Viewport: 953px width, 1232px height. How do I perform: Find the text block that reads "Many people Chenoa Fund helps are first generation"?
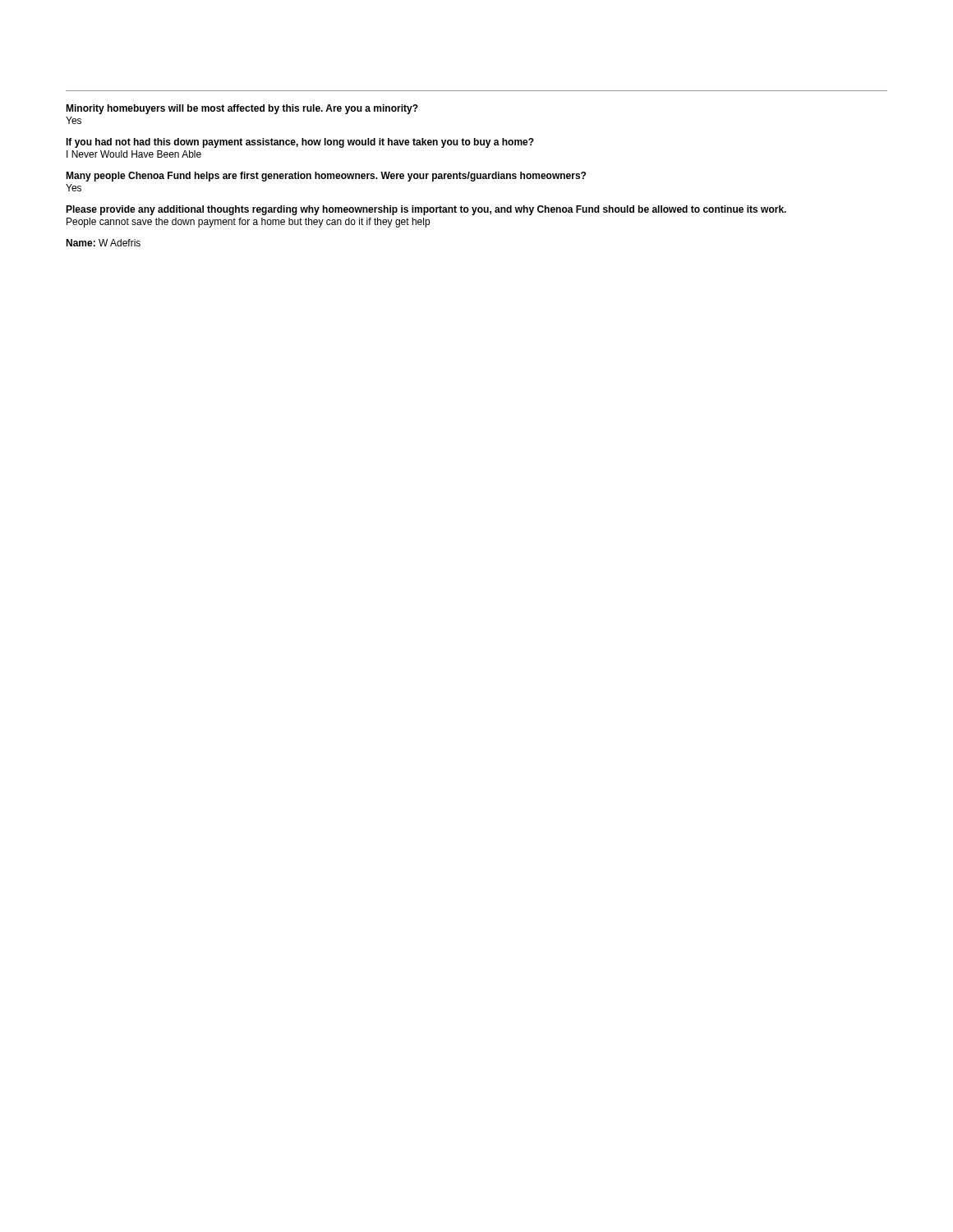click(x=476, y=182)
